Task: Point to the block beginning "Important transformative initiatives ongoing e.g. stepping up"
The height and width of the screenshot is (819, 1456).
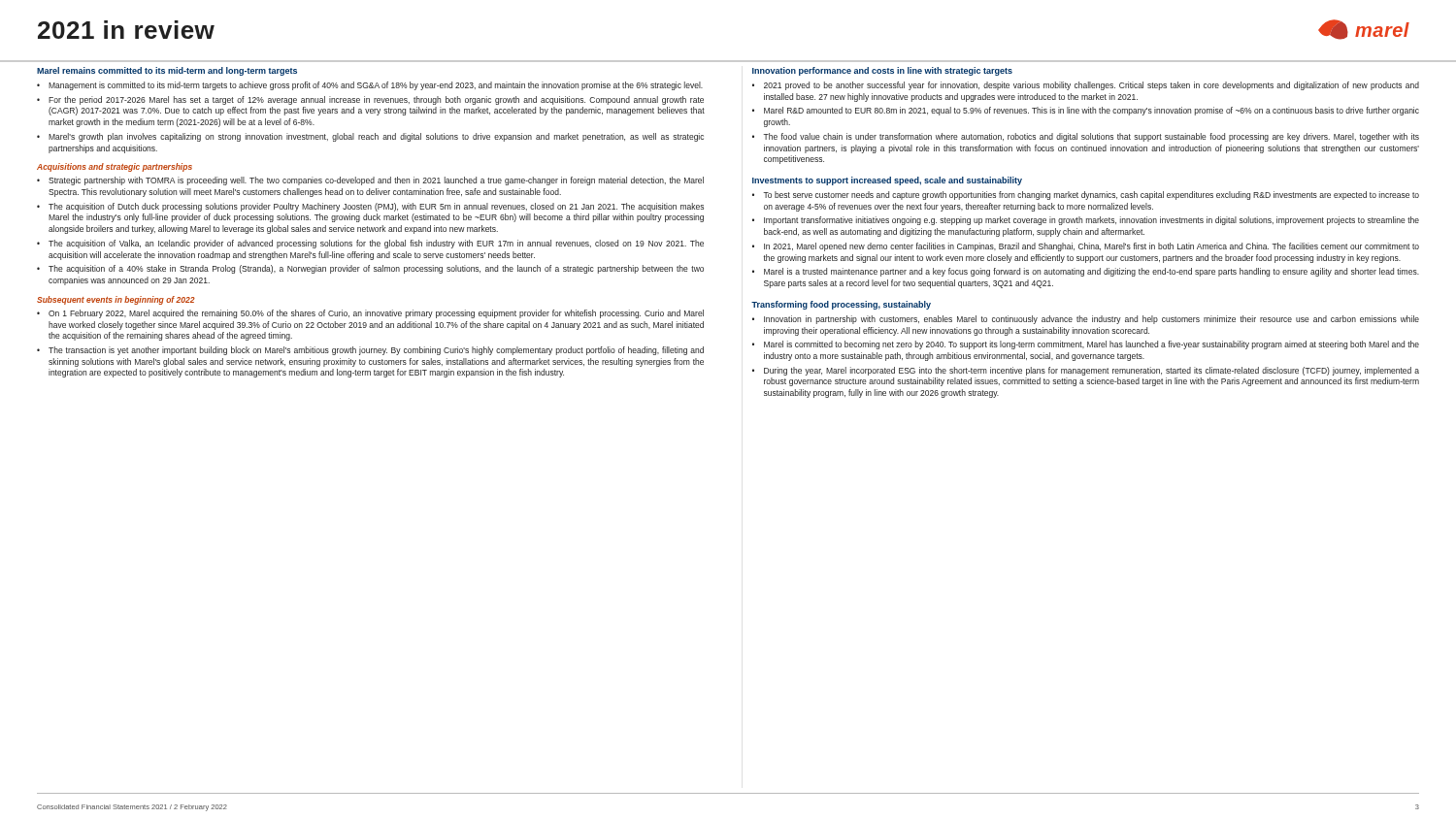Action: coord(1091,226)
